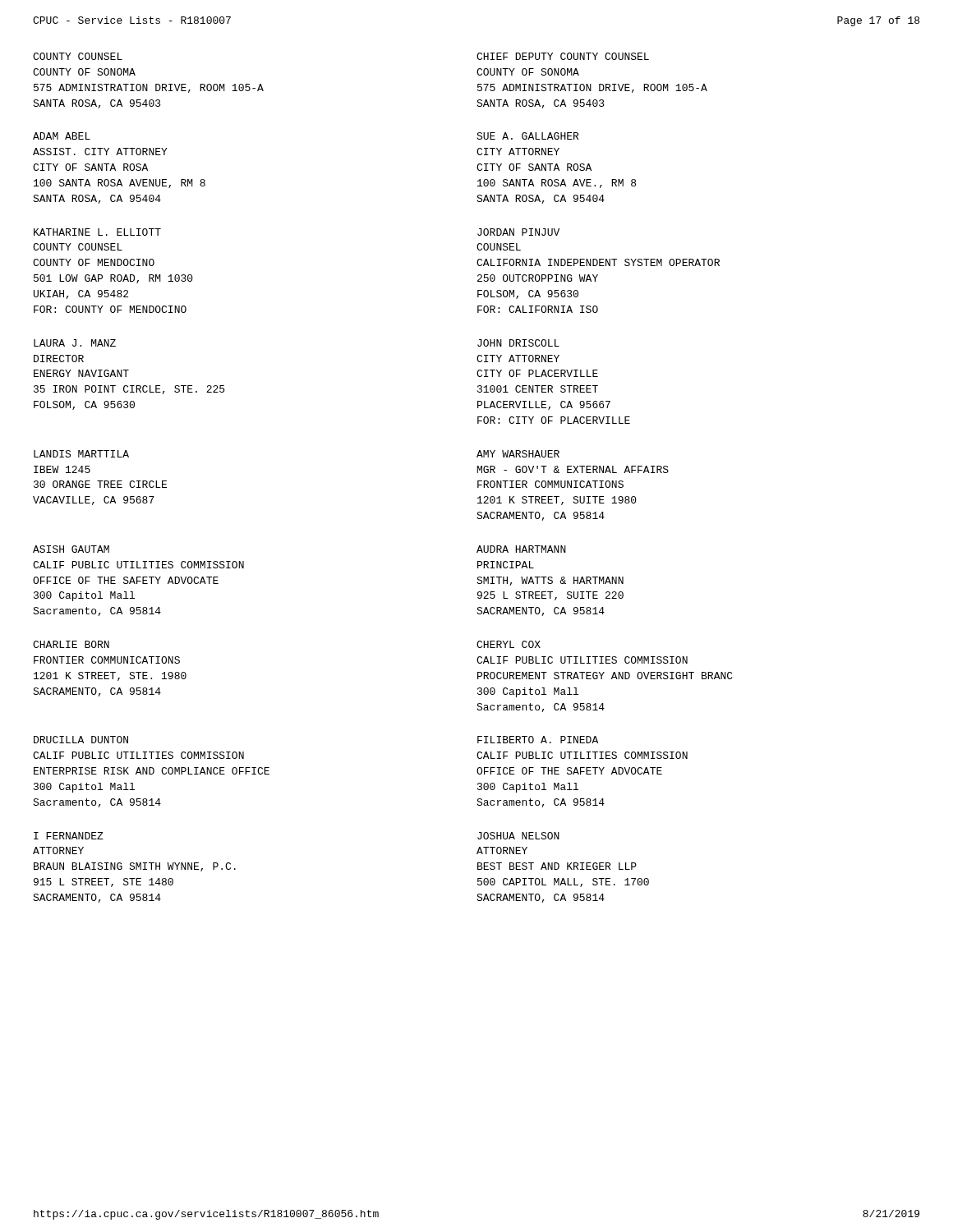The height and width of the screenshot is (1232, 953).
Task: Find the text block containing "DRUCILLA DUNTON CALIF PUBLIC UTILITIES COMMISSION ENTERPRISE"
Action: pos(151,772)
